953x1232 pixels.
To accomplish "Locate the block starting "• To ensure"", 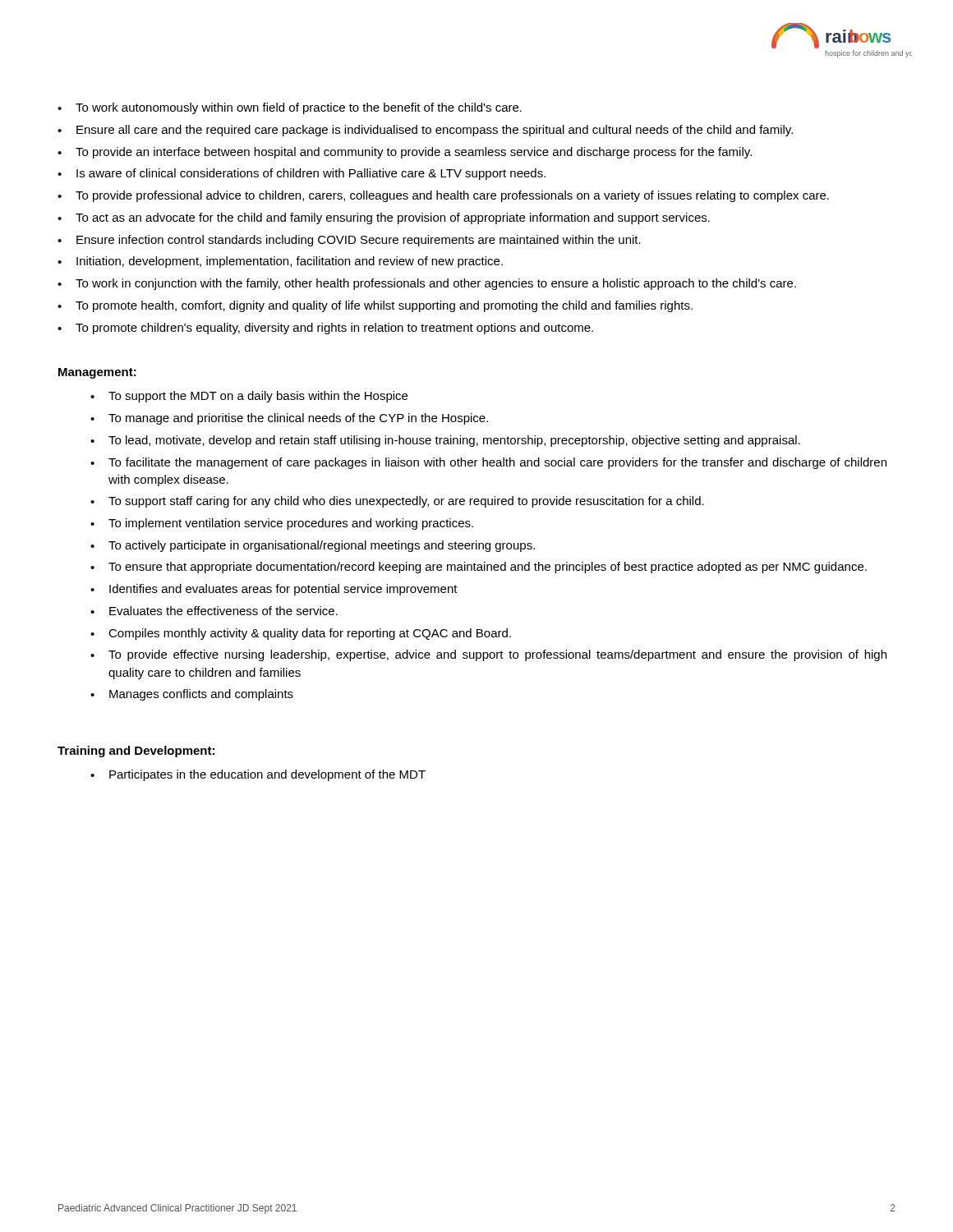I will [489, 567].
